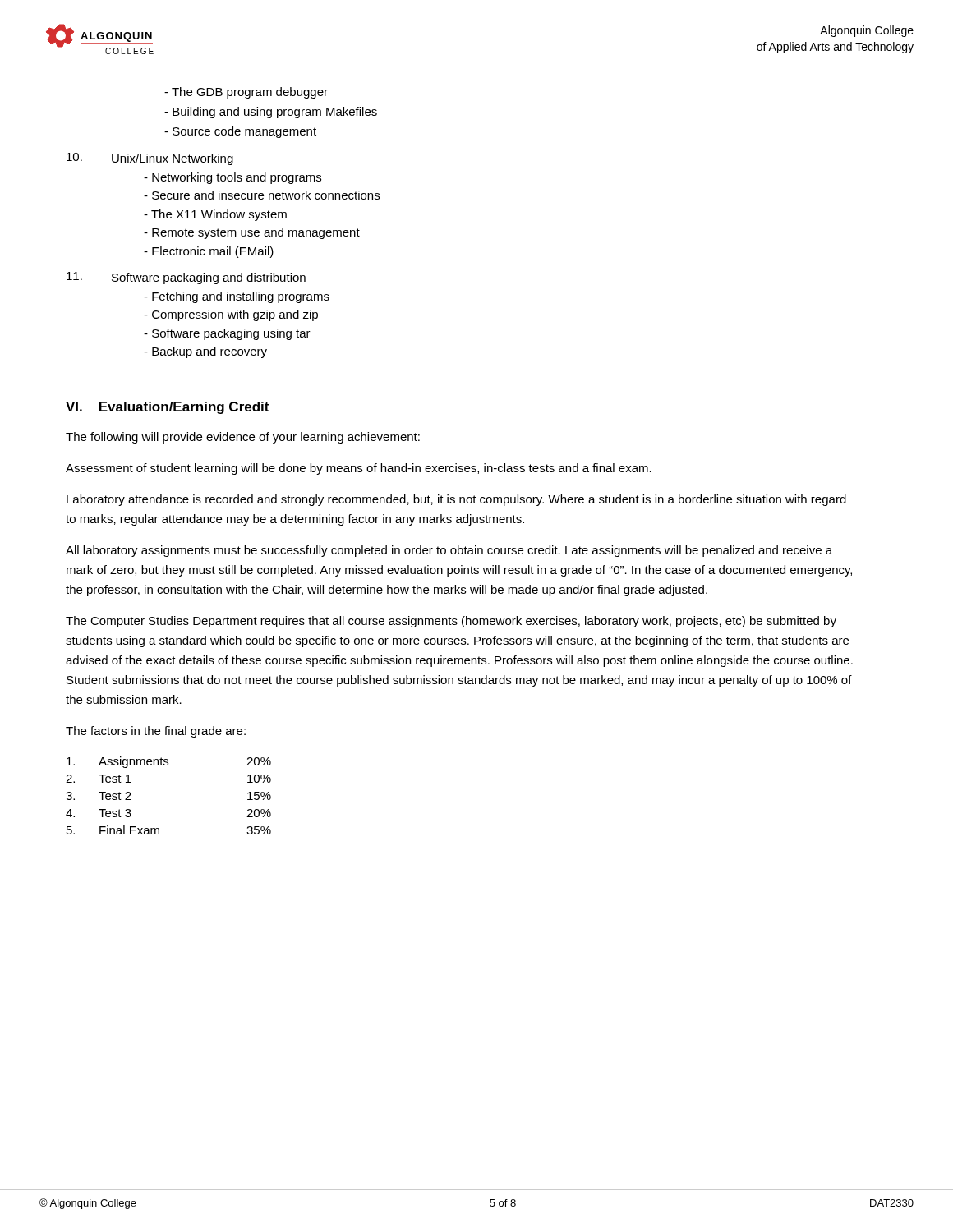The width and height of the screenshot is (953, 1232).
Task: Find the text block that says "The following will provide"
Action: pyautogui.click(x=243, y=436)
